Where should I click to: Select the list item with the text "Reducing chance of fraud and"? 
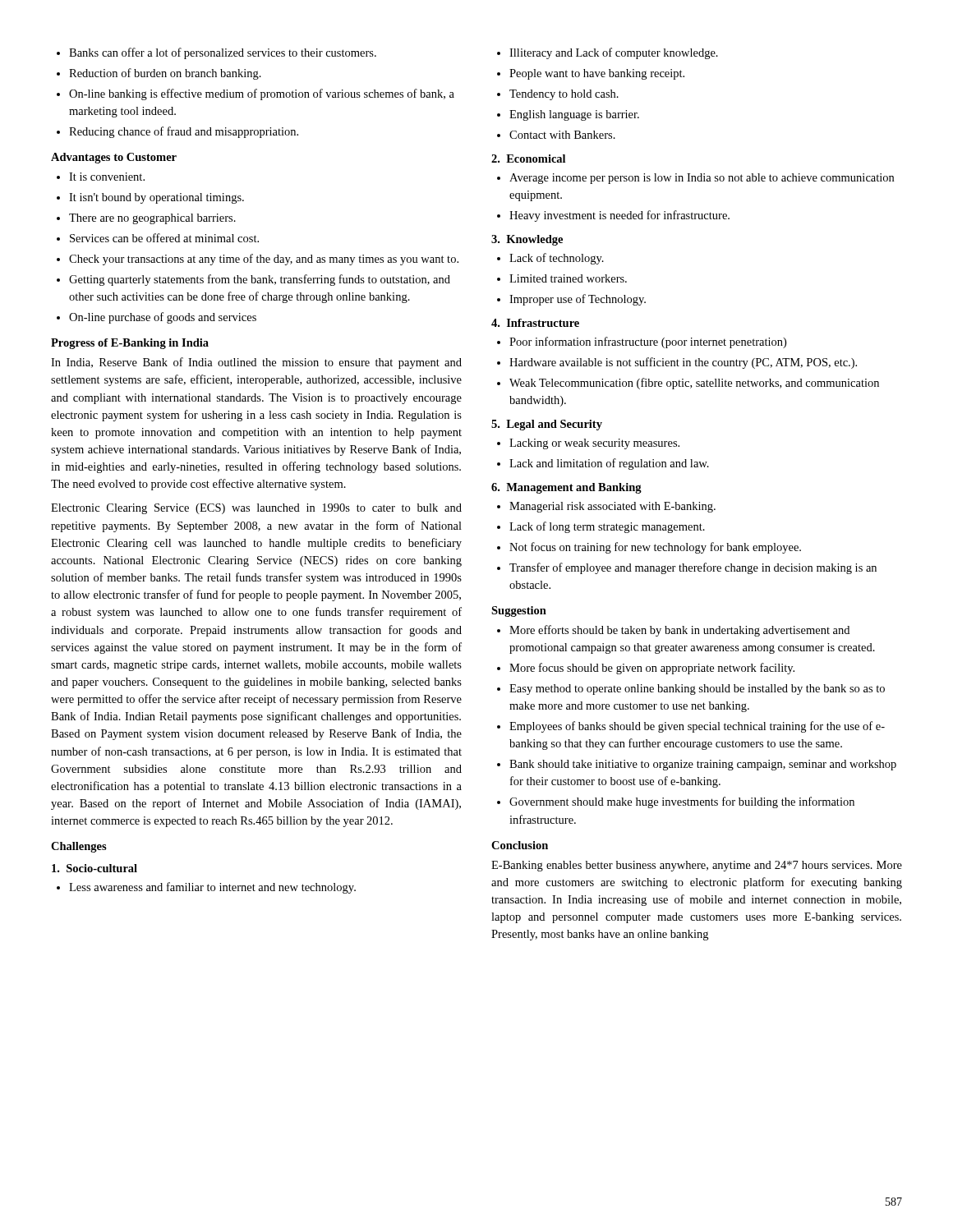tap(184, 131)
